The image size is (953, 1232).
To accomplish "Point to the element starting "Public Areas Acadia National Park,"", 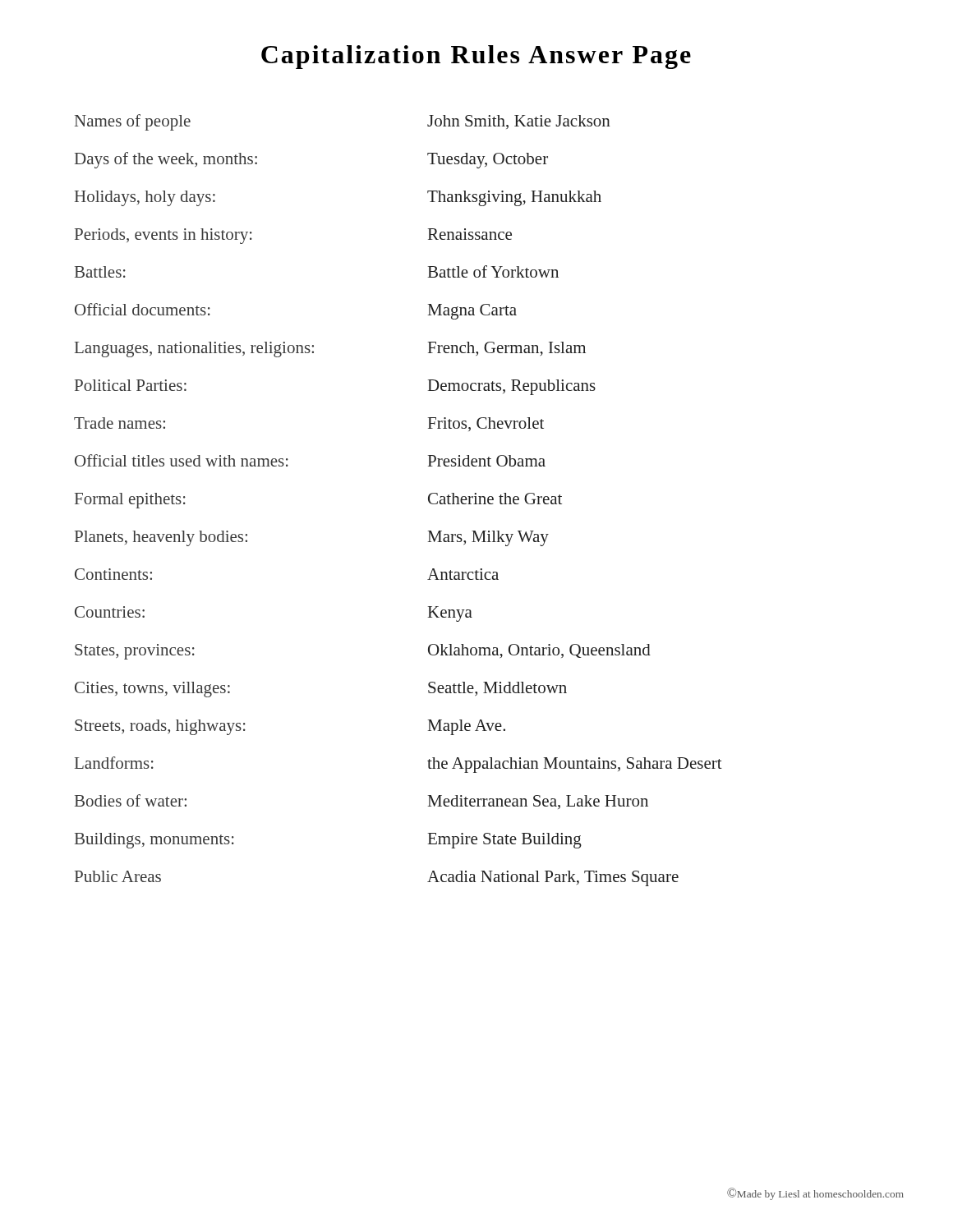I will tap(489, 877).
